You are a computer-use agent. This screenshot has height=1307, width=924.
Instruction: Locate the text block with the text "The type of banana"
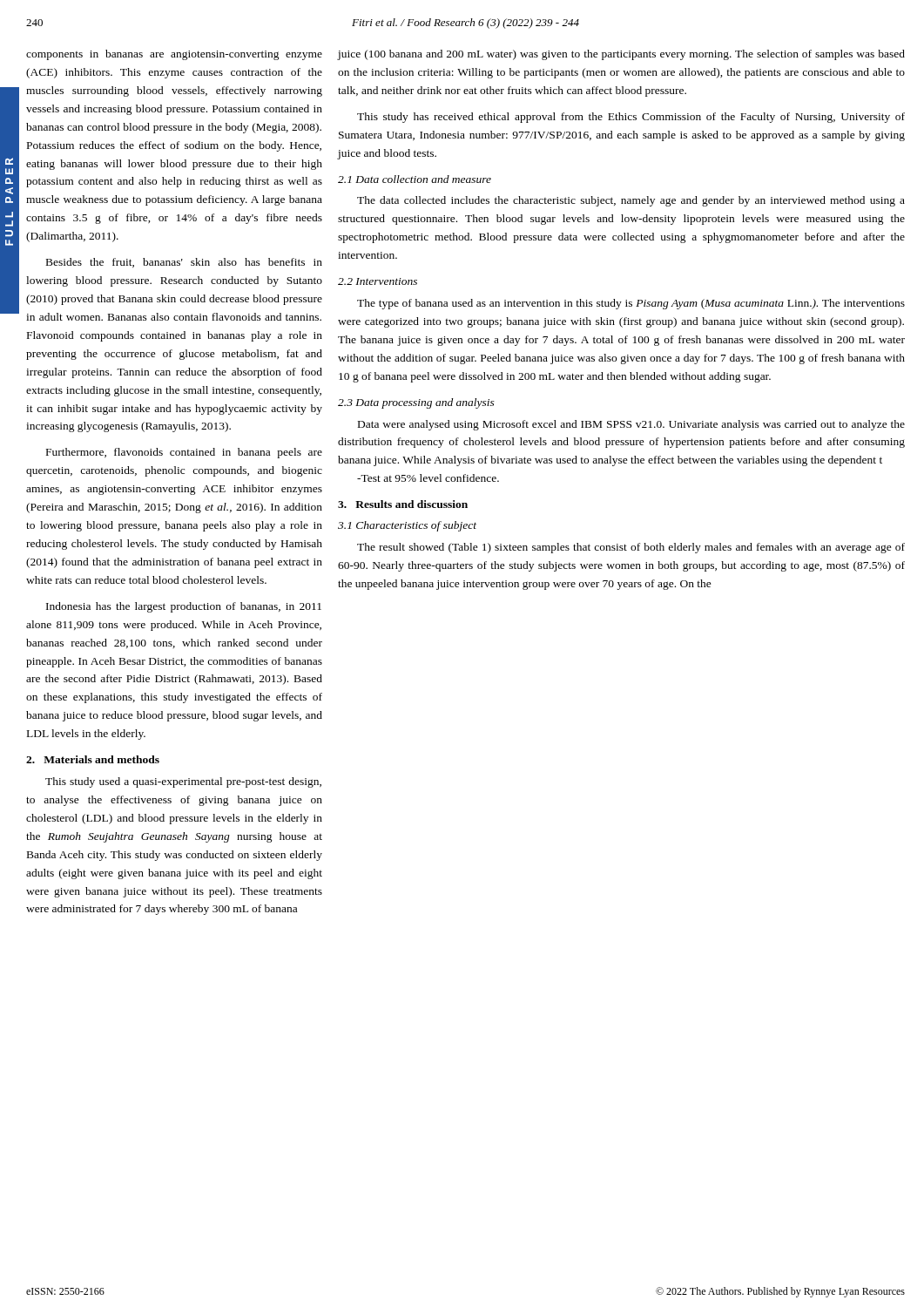(x=621, y=340)
